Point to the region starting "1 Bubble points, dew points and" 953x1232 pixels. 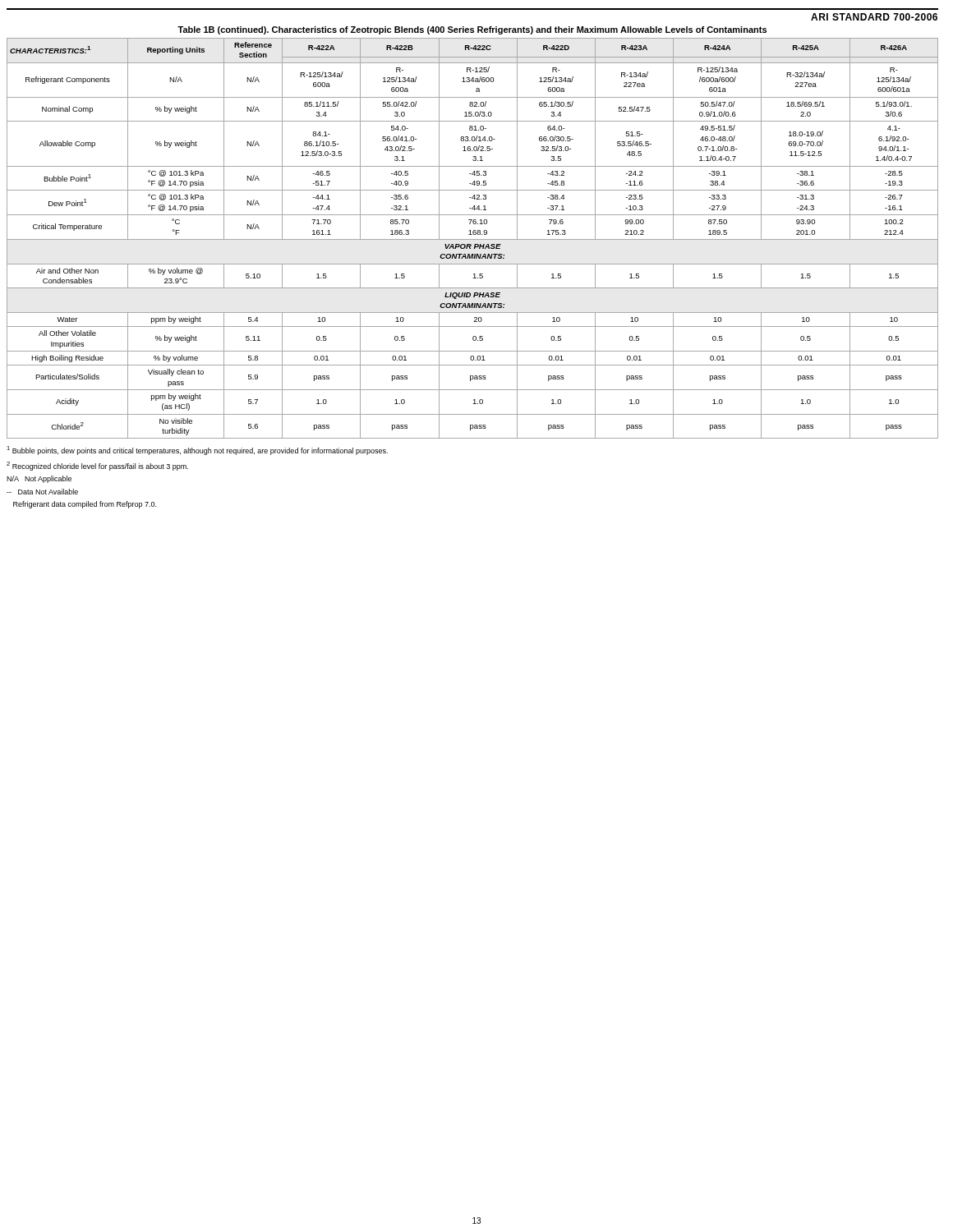[x=197, y=451]
